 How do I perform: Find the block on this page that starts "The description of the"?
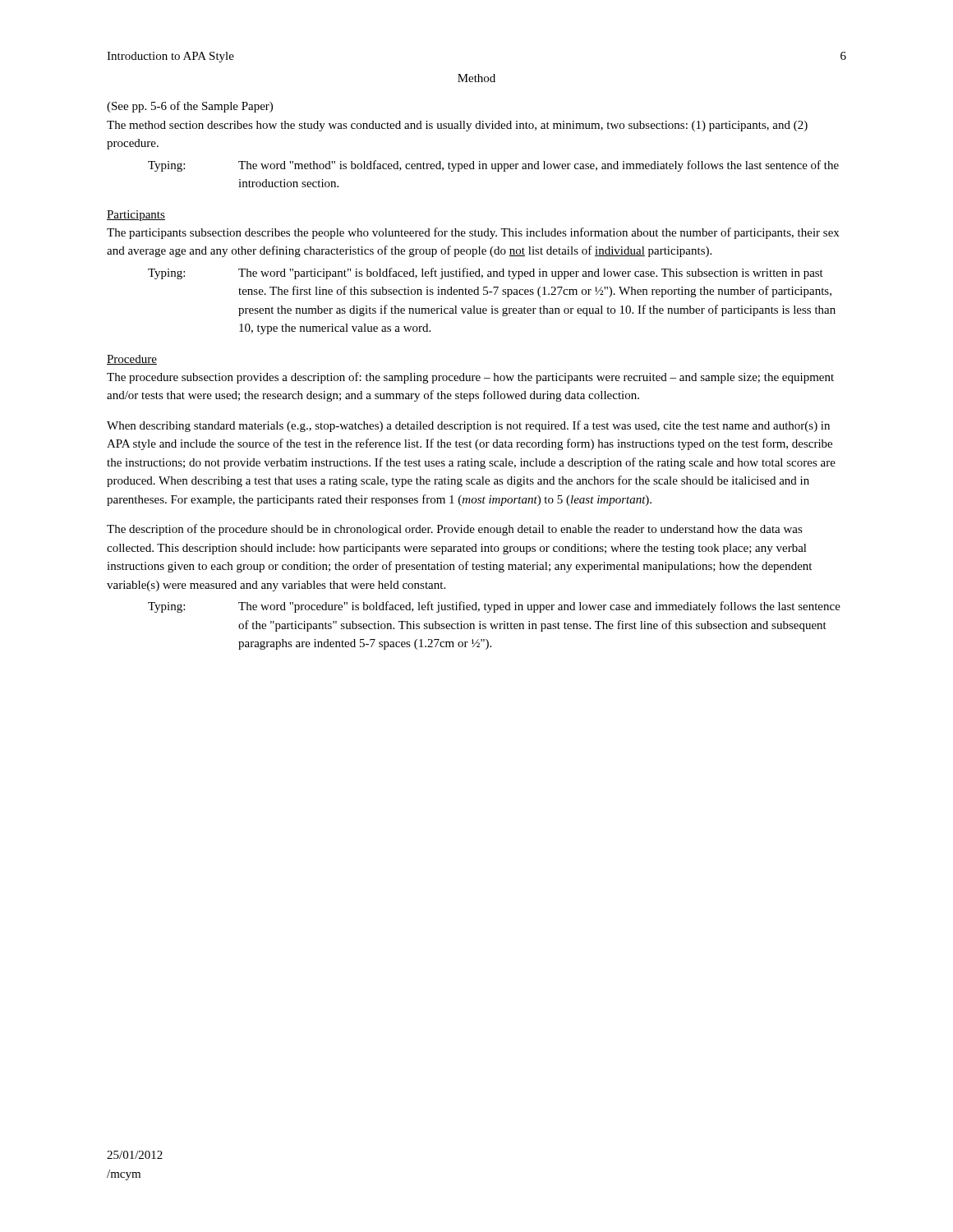(459, 557)
